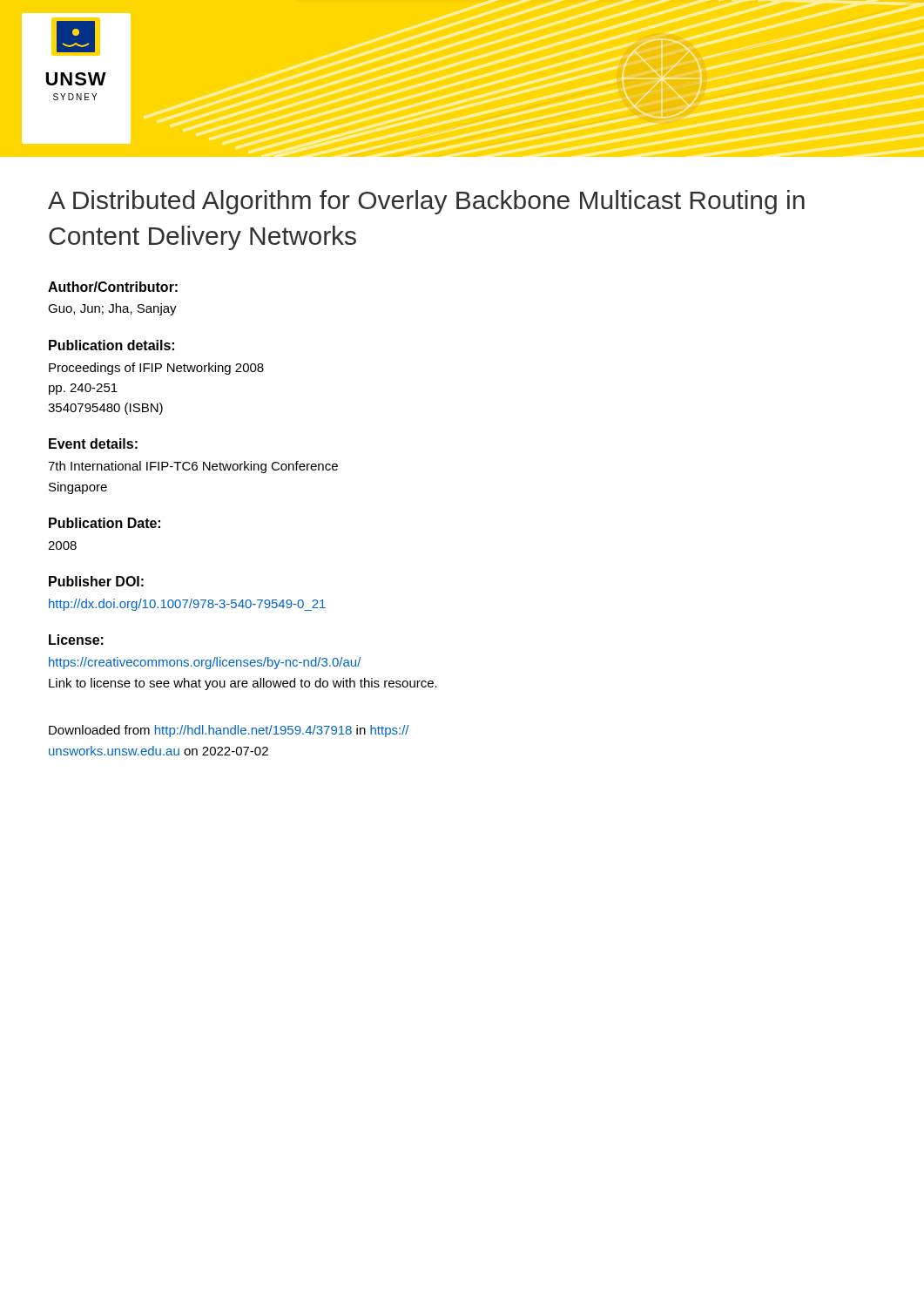This screenshot has height=1307, width=924.
Task: Click on the block starting "Publication Date:"
Action: coord(105,523)
